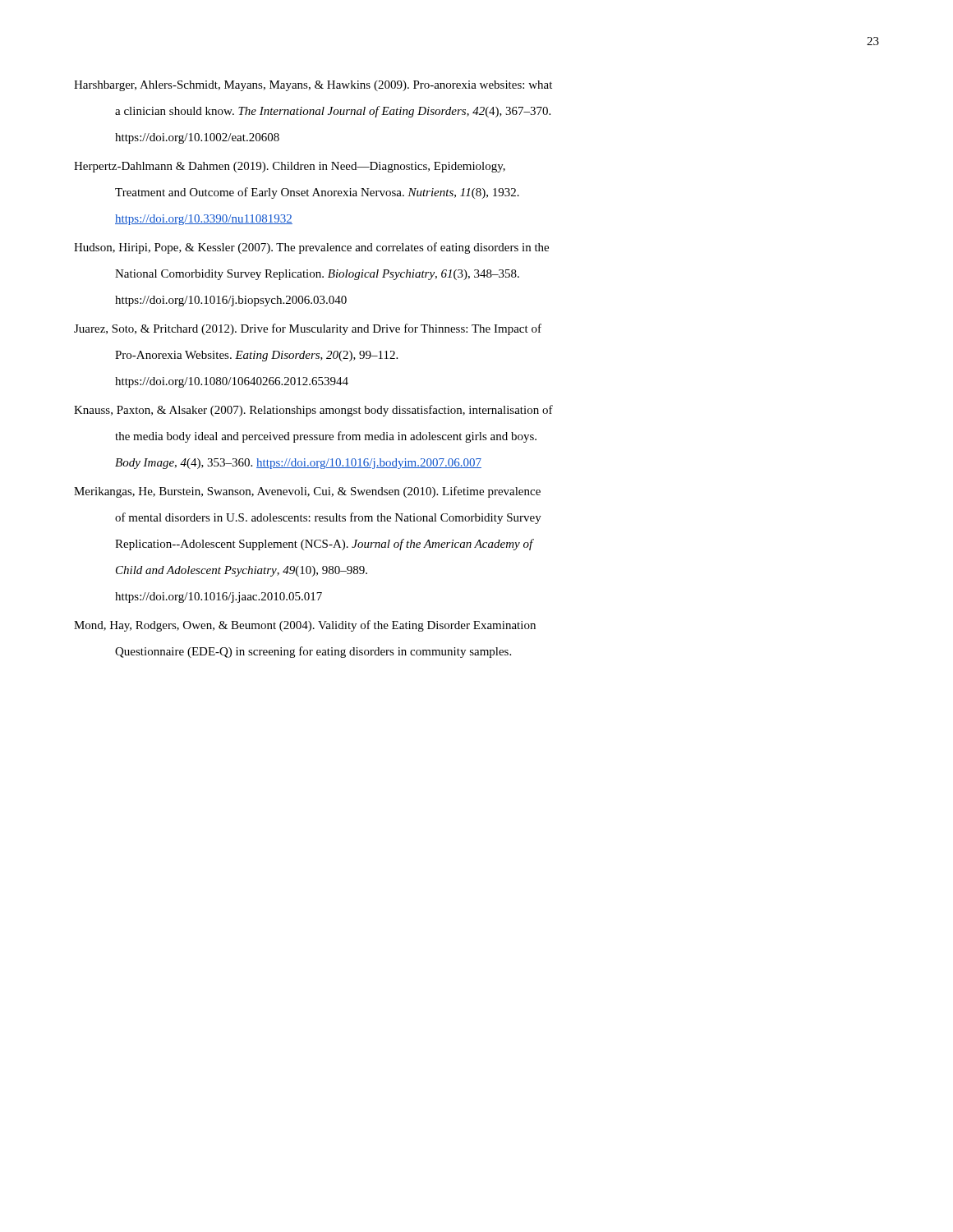The height and width of the screenshot is (1232, 953).
Task: Point to the block beginning "Juarez, Soto, & Pritchard (2012). Drive"
Action: point(308,329)
